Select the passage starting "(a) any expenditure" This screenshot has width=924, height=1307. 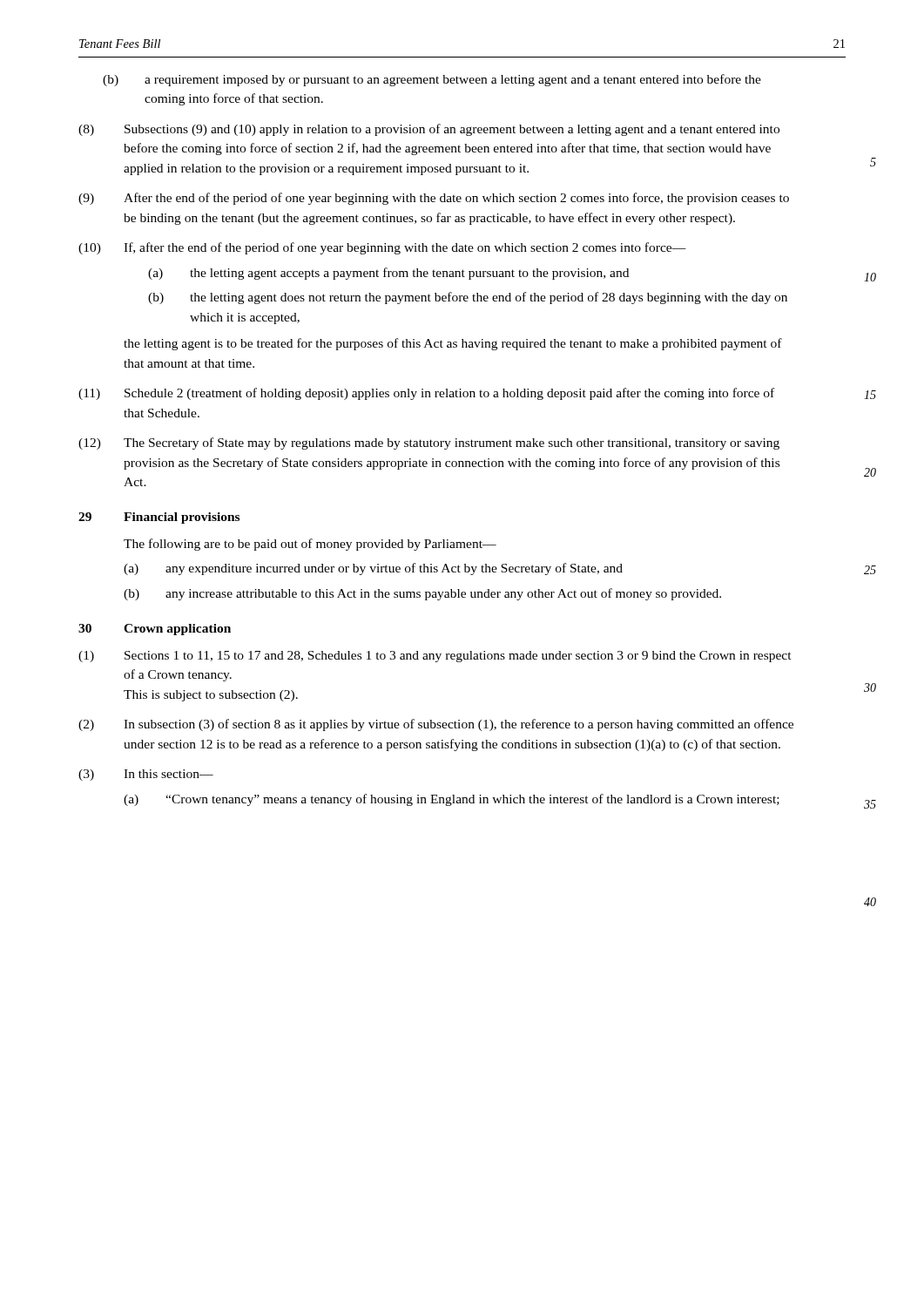(373, 569)
